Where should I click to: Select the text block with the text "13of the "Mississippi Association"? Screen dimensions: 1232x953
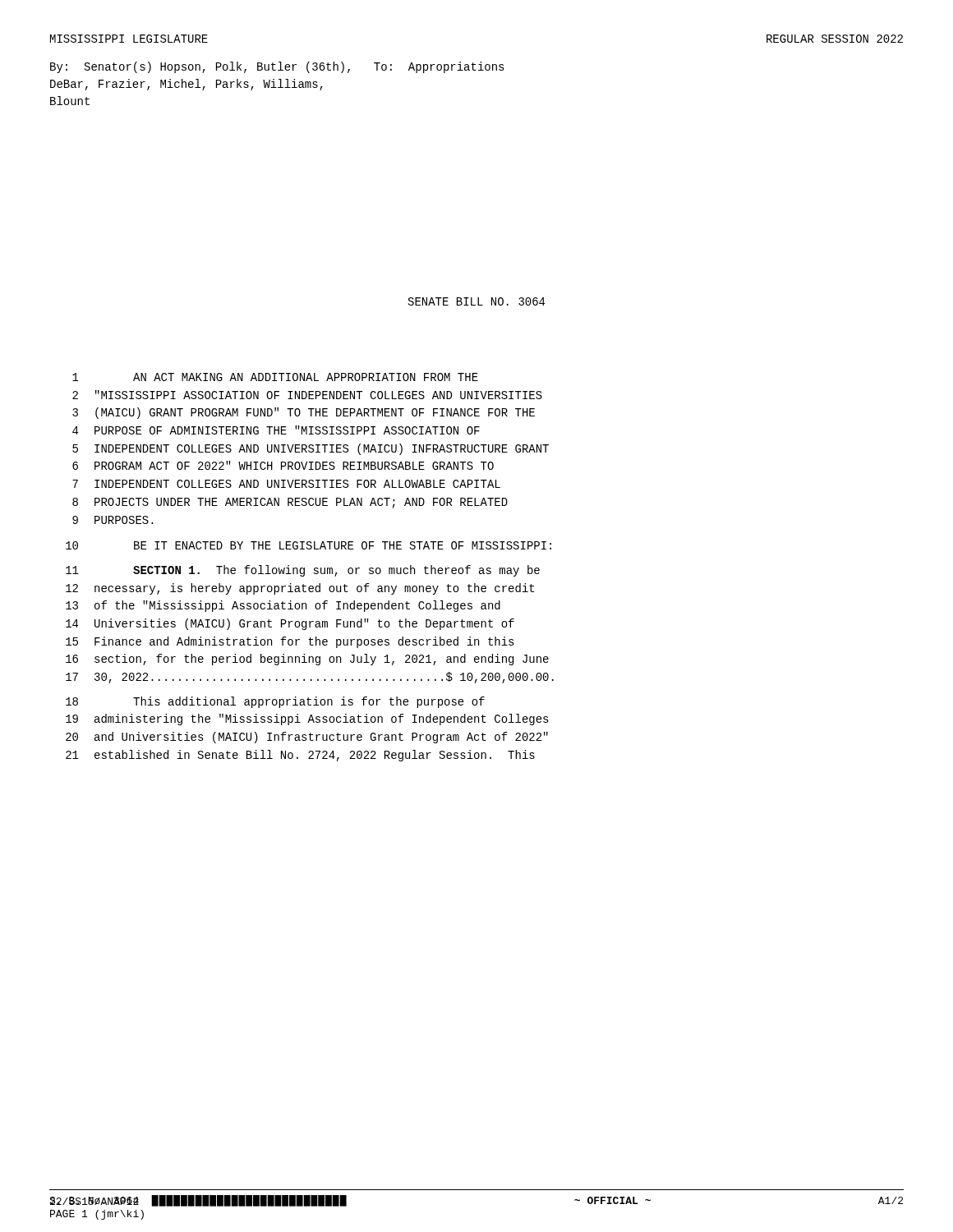[476, 607]
